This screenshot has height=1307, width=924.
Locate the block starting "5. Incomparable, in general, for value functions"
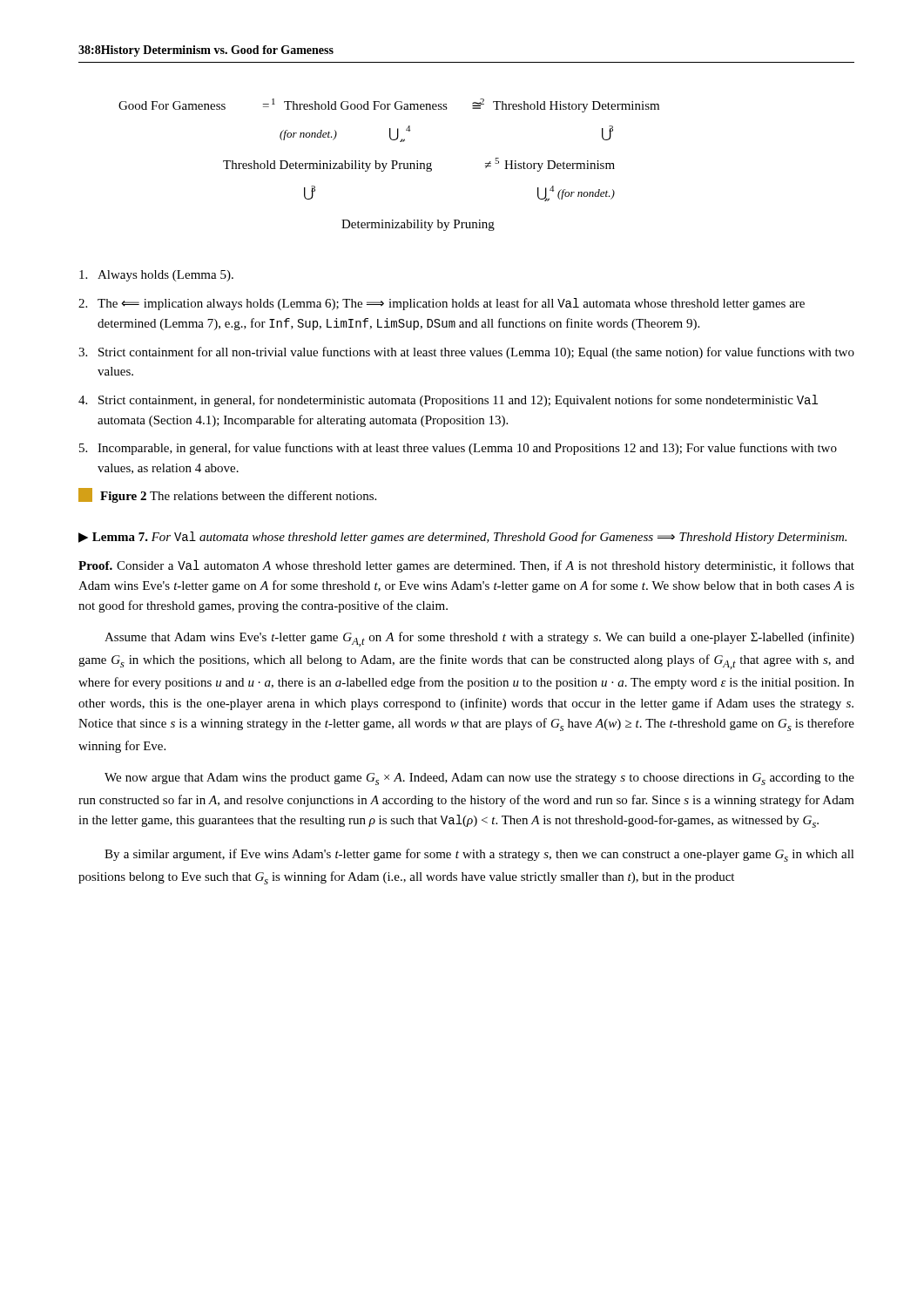coord(466,458)
